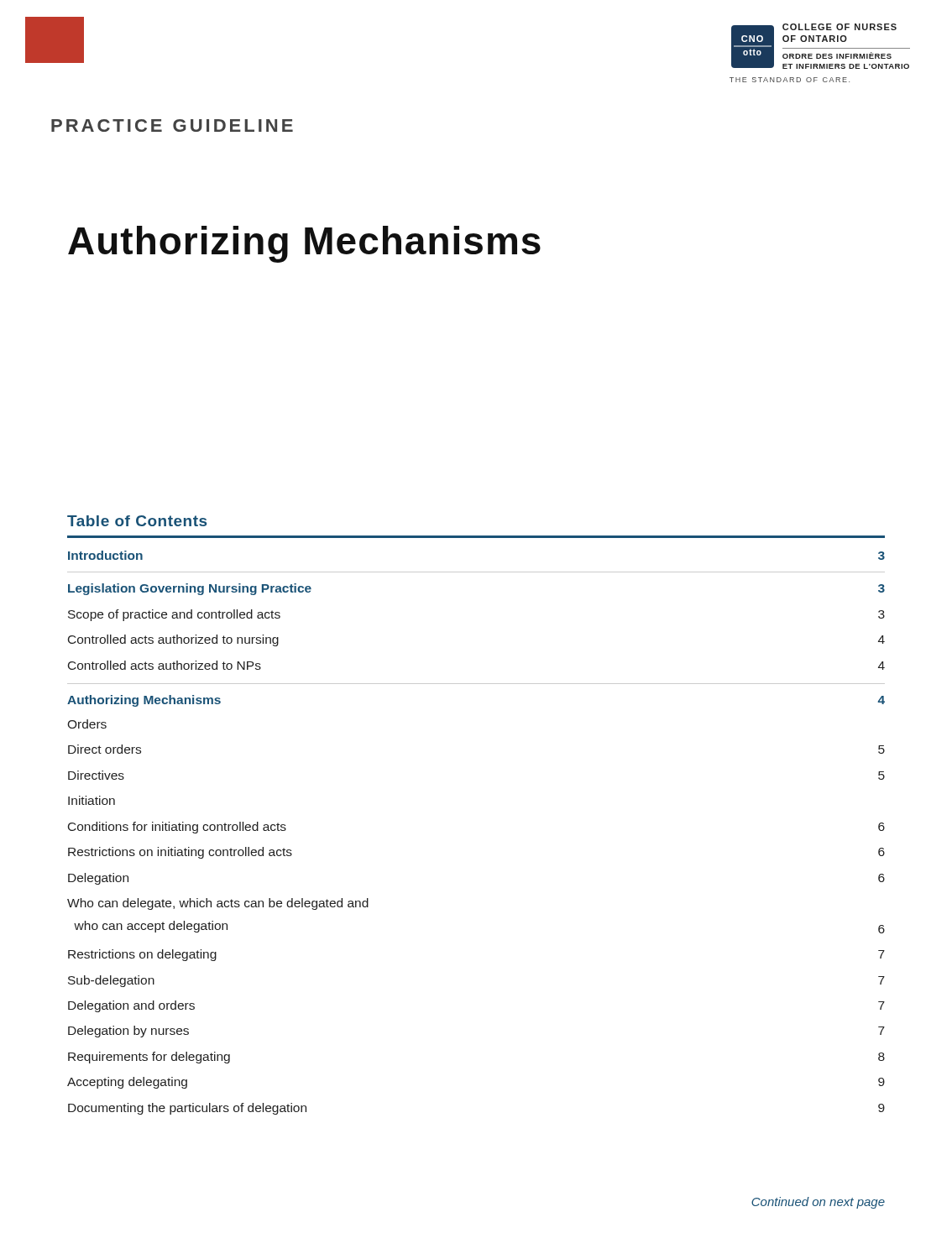
Task: Locate the title containing "Authorizing Mechanisms"
Action: coord(305,241)
